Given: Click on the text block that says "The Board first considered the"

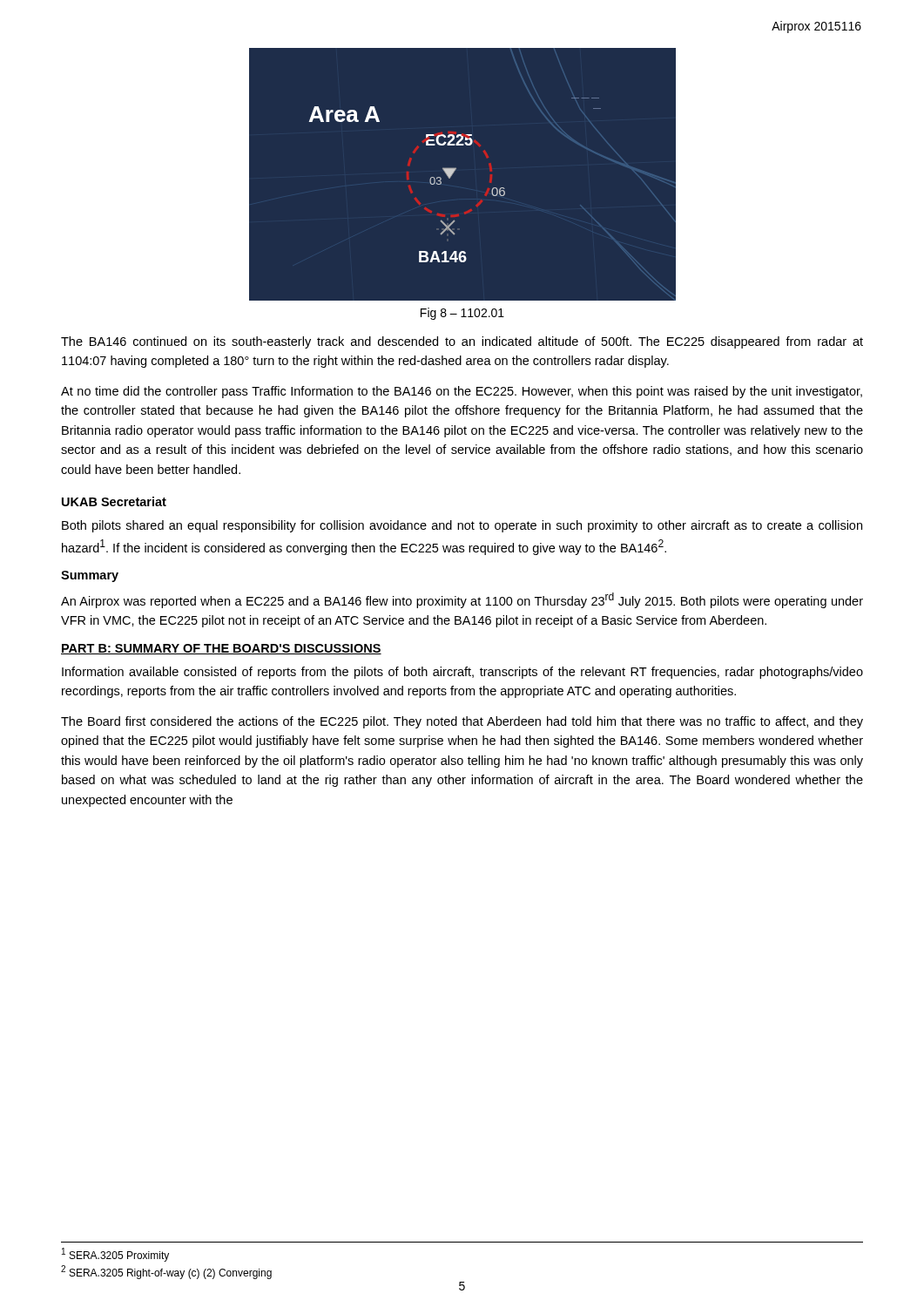Looking at the screenshot, I should 462,760.
